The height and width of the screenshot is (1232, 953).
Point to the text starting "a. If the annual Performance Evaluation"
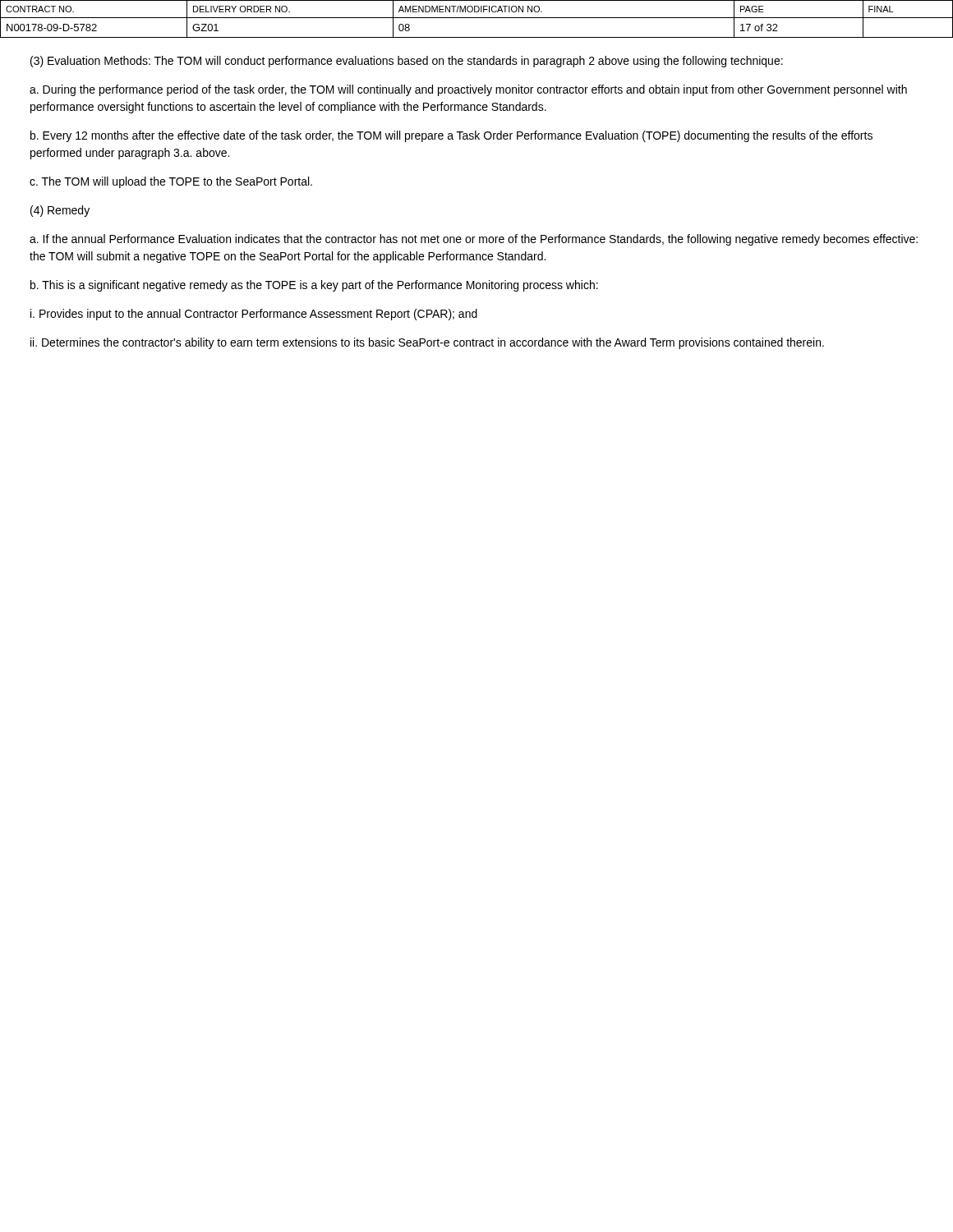tap(474, 248)
